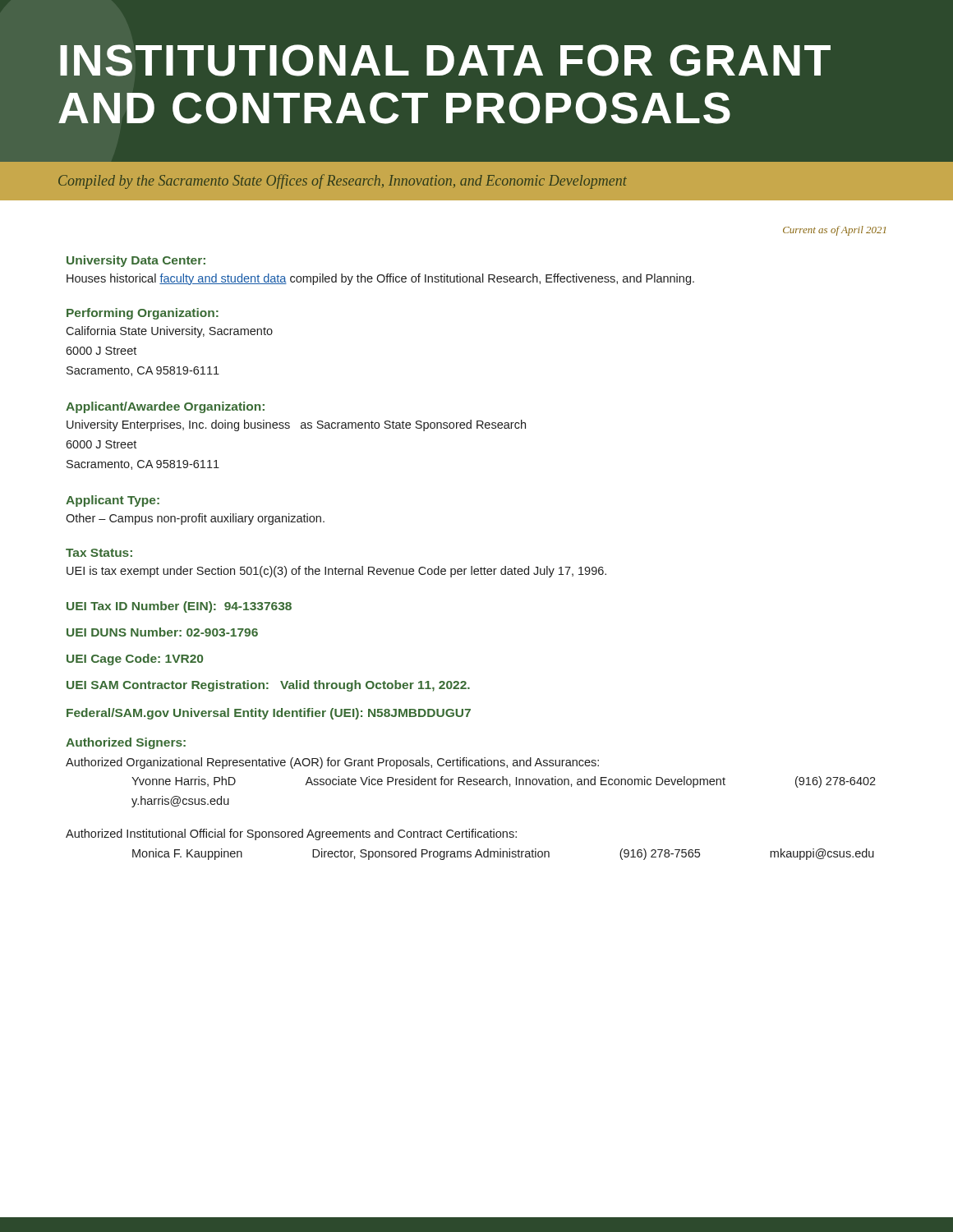Click on the section header with the text "UEI SAM Contractor Registration: Valid through October"
This screenshot has height=1232, width=953.
(x=268, y=684)
